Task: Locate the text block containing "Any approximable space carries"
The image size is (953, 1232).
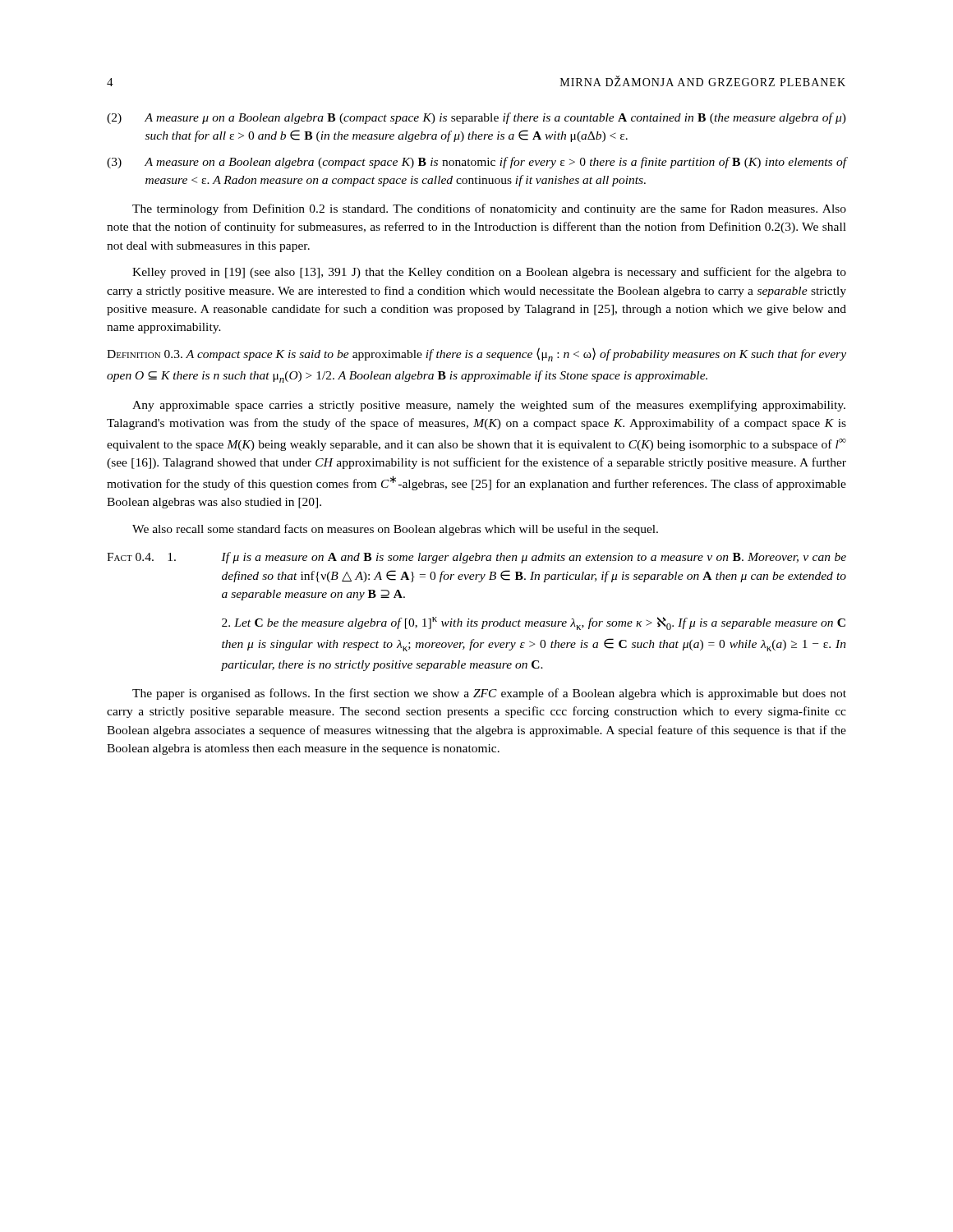Action: click(x=476, y=453)
